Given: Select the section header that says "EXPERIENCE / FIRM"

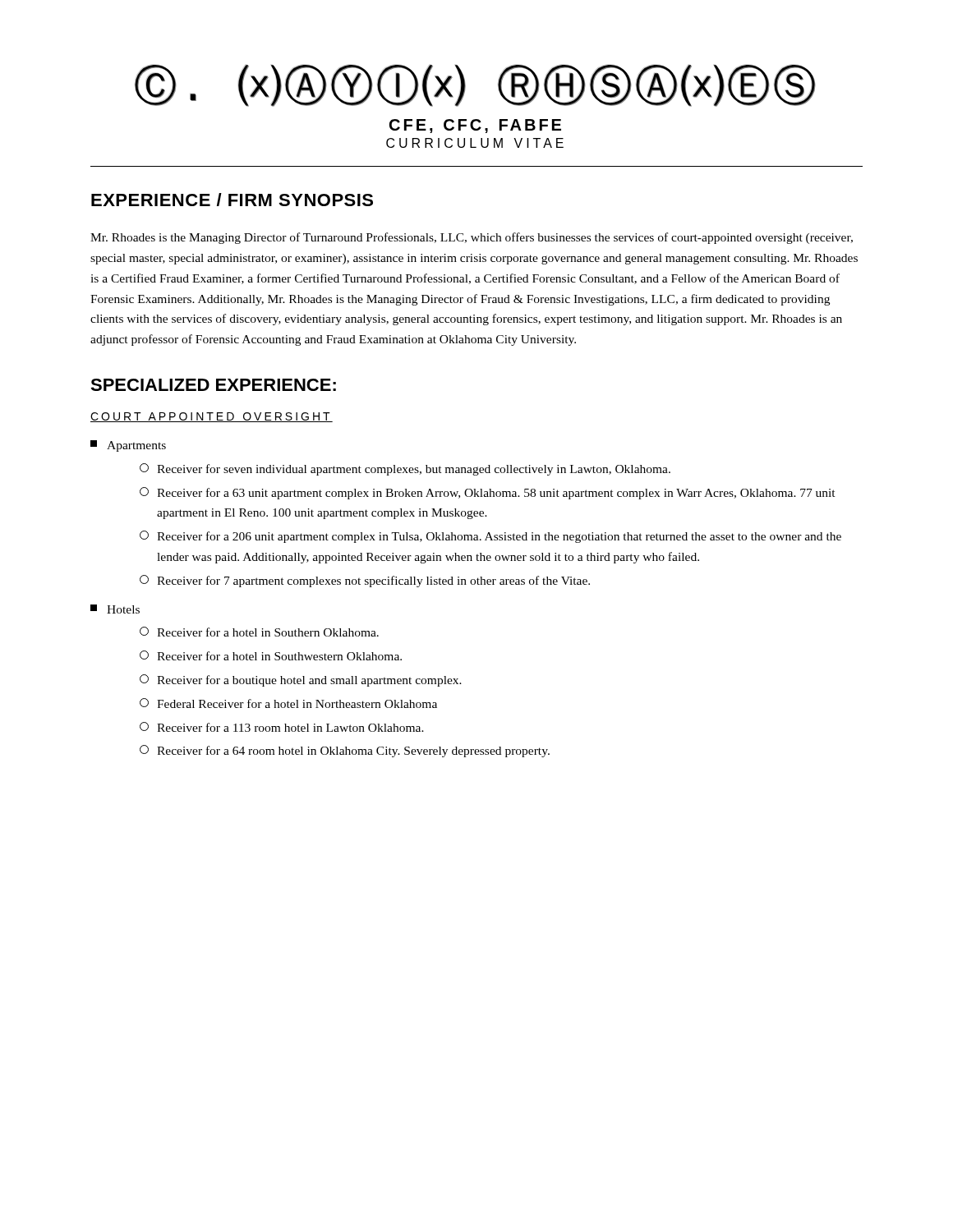Looking at the screenshot, I should pos(232,200).
